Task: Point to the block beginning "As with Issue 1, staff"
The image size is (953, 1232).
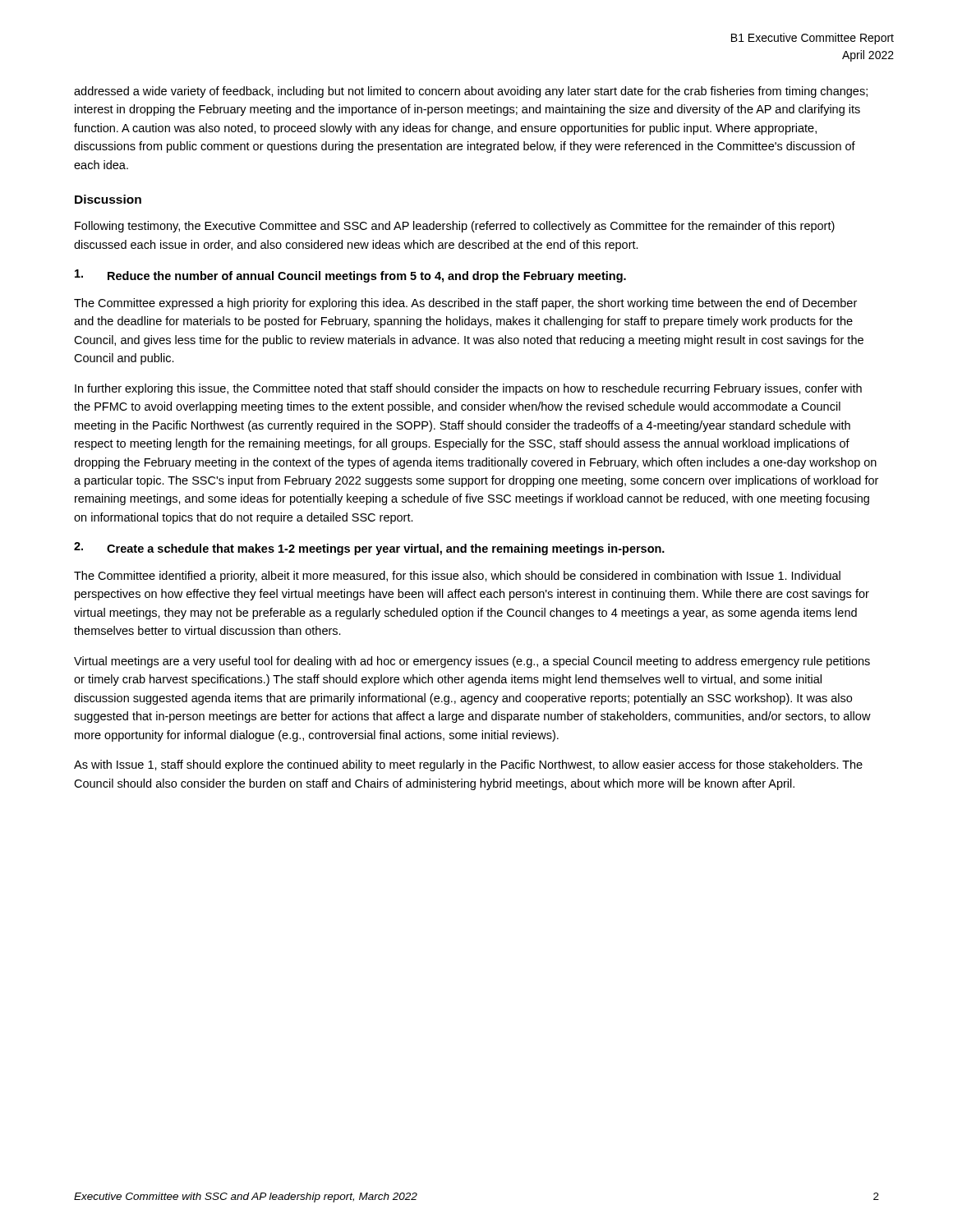Action: click(468, 774)
